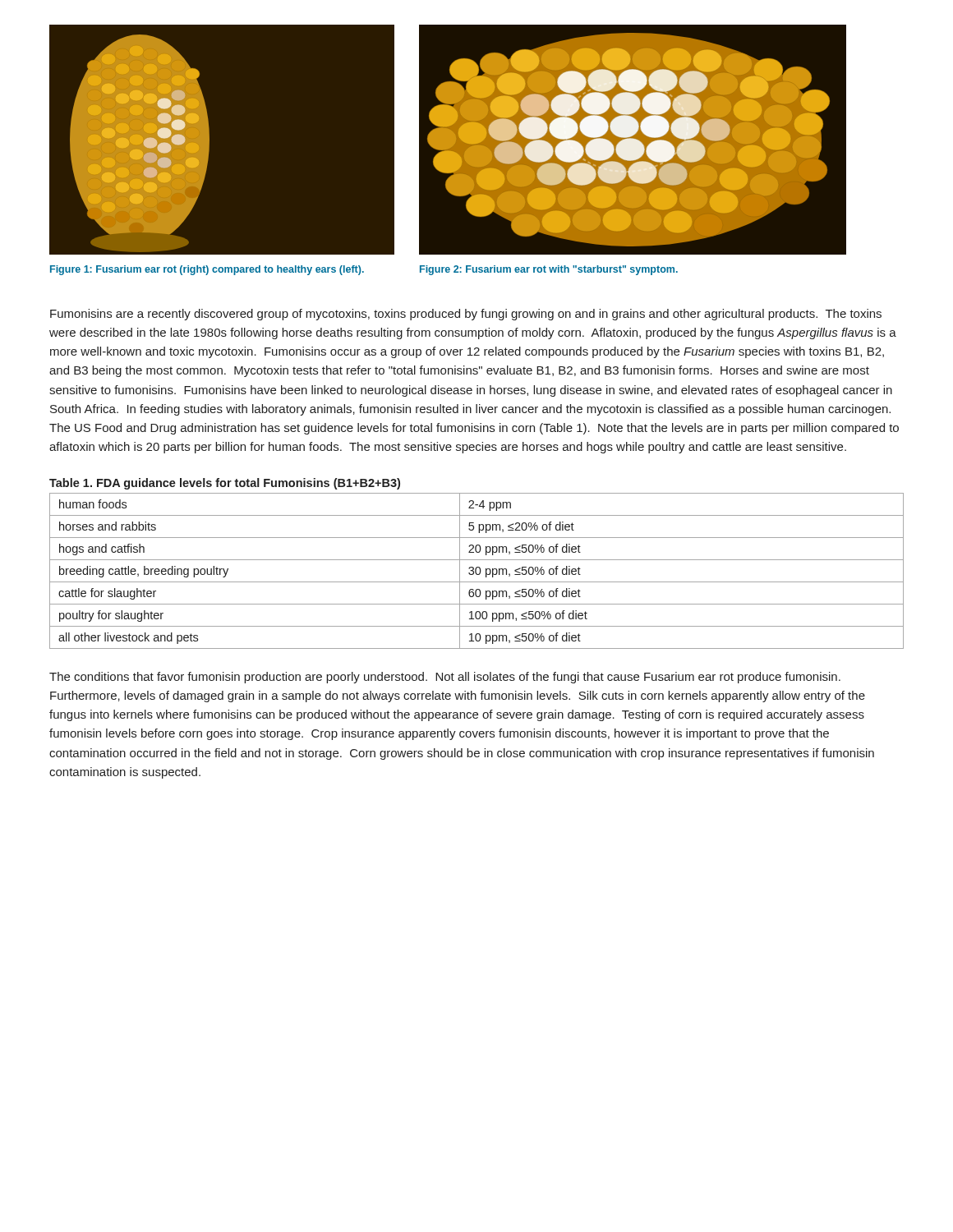Viewport: 953px width, 1232px height.
Task: Find the caption that reads "Figure 2: Fusarium ear rot with "starburst""
Action: [549, 269]
